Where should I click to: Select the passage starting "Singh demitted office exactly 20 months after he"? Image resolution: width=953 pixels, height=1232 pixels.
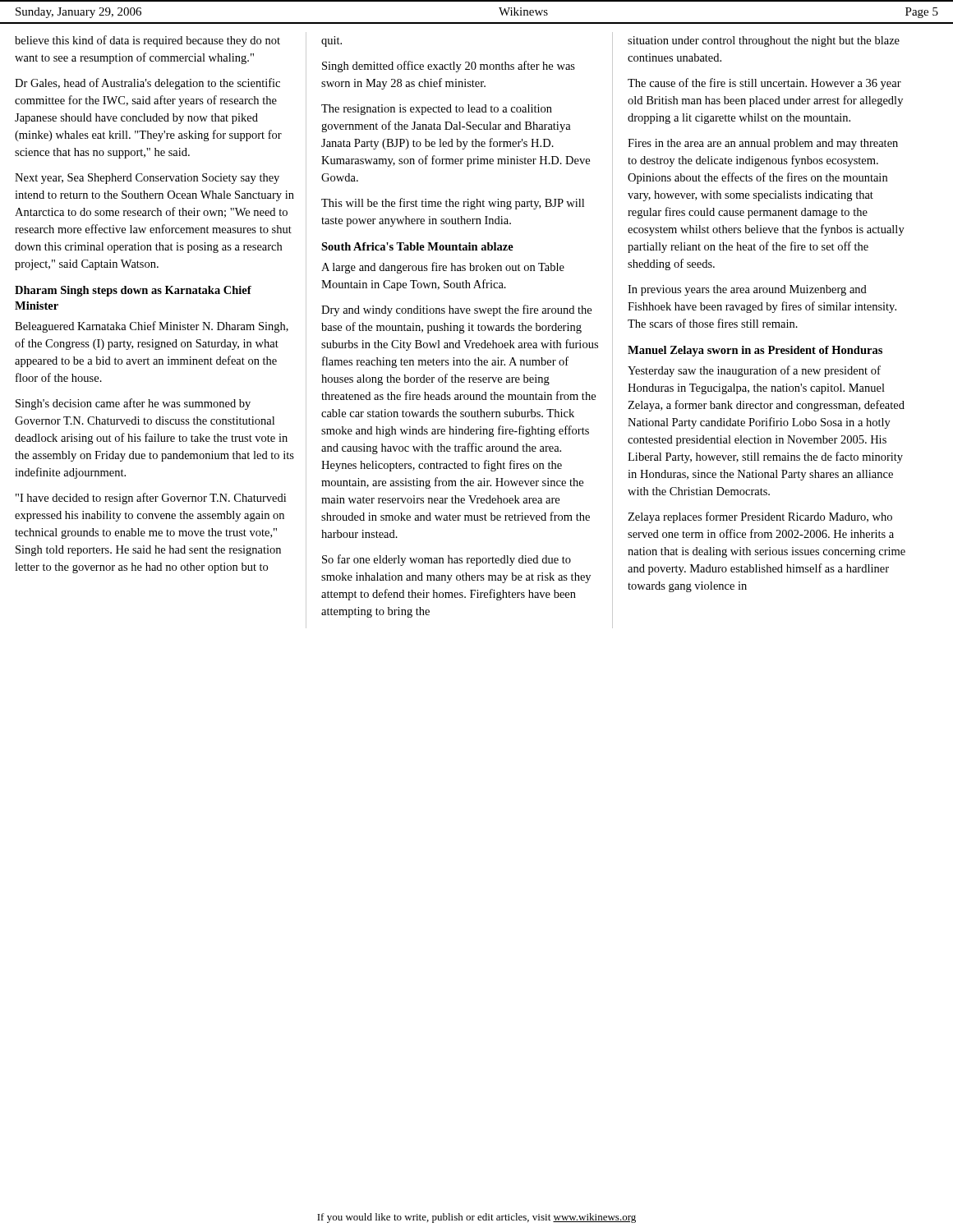pyautogui.click(x=461, y=75)
